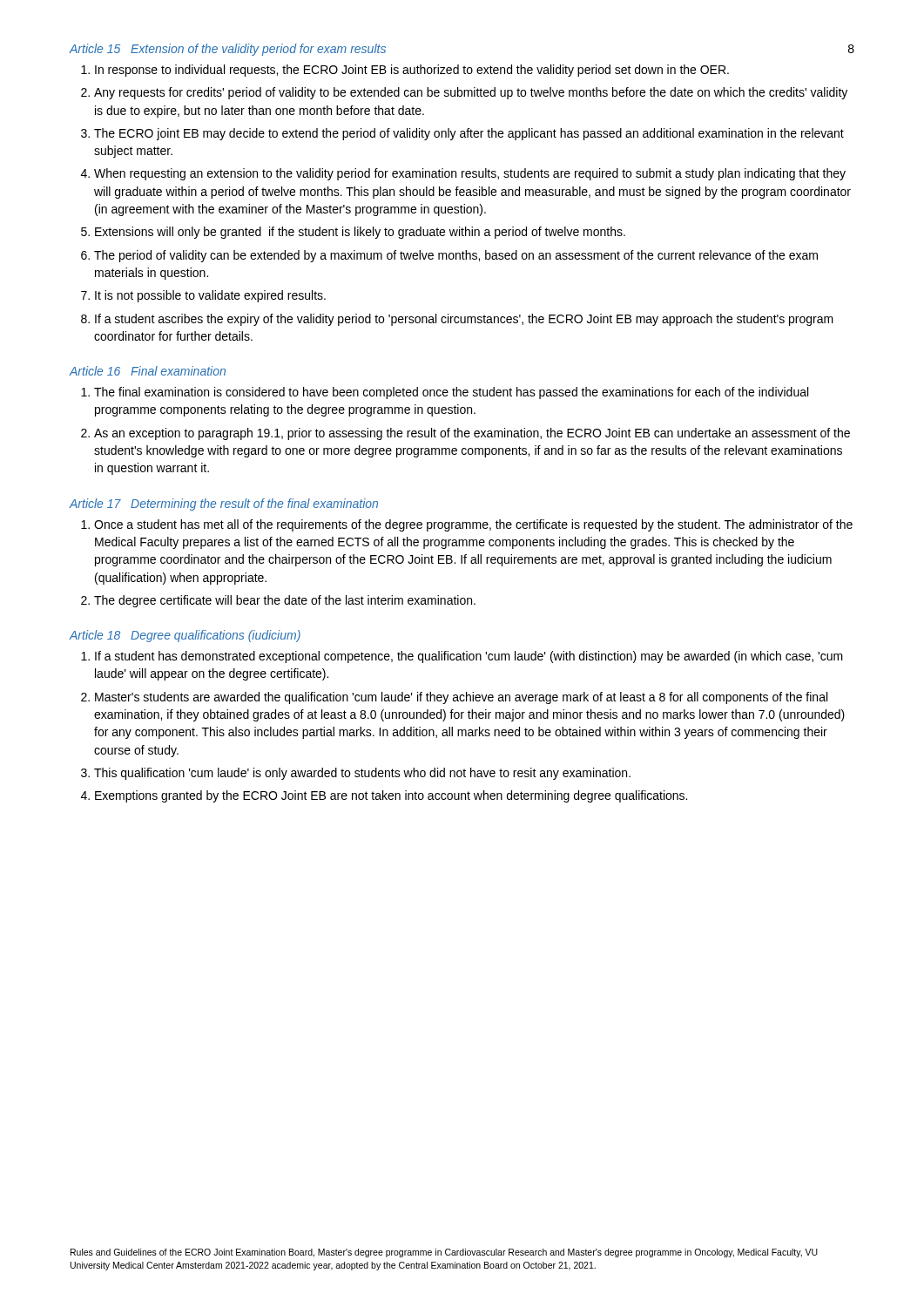
Task: Find the element starting "Any requests for credits'"
Action: [474, 102]
